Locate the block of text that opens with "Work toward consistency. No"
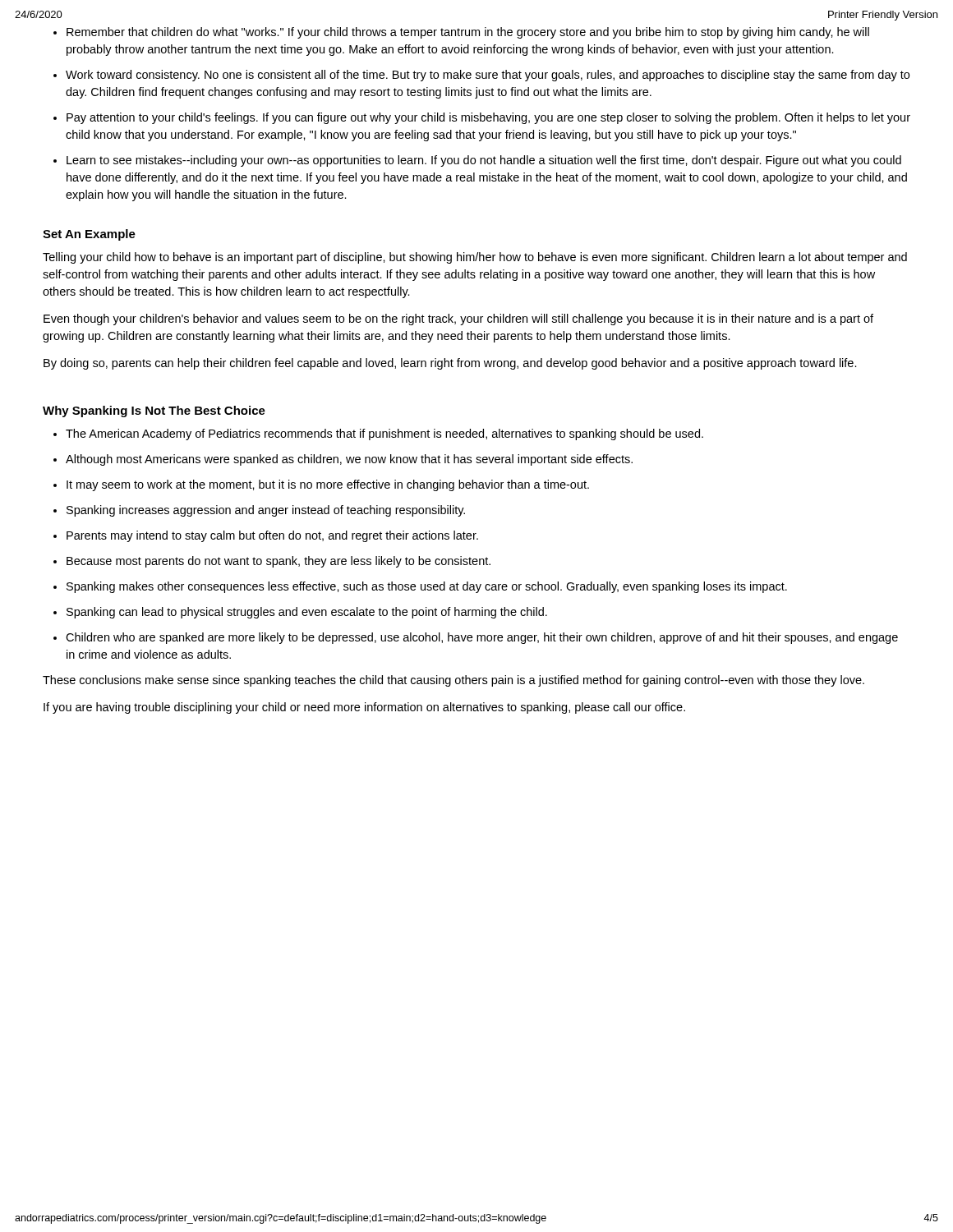Screen dimensions: 1232x953 (488, 83)
